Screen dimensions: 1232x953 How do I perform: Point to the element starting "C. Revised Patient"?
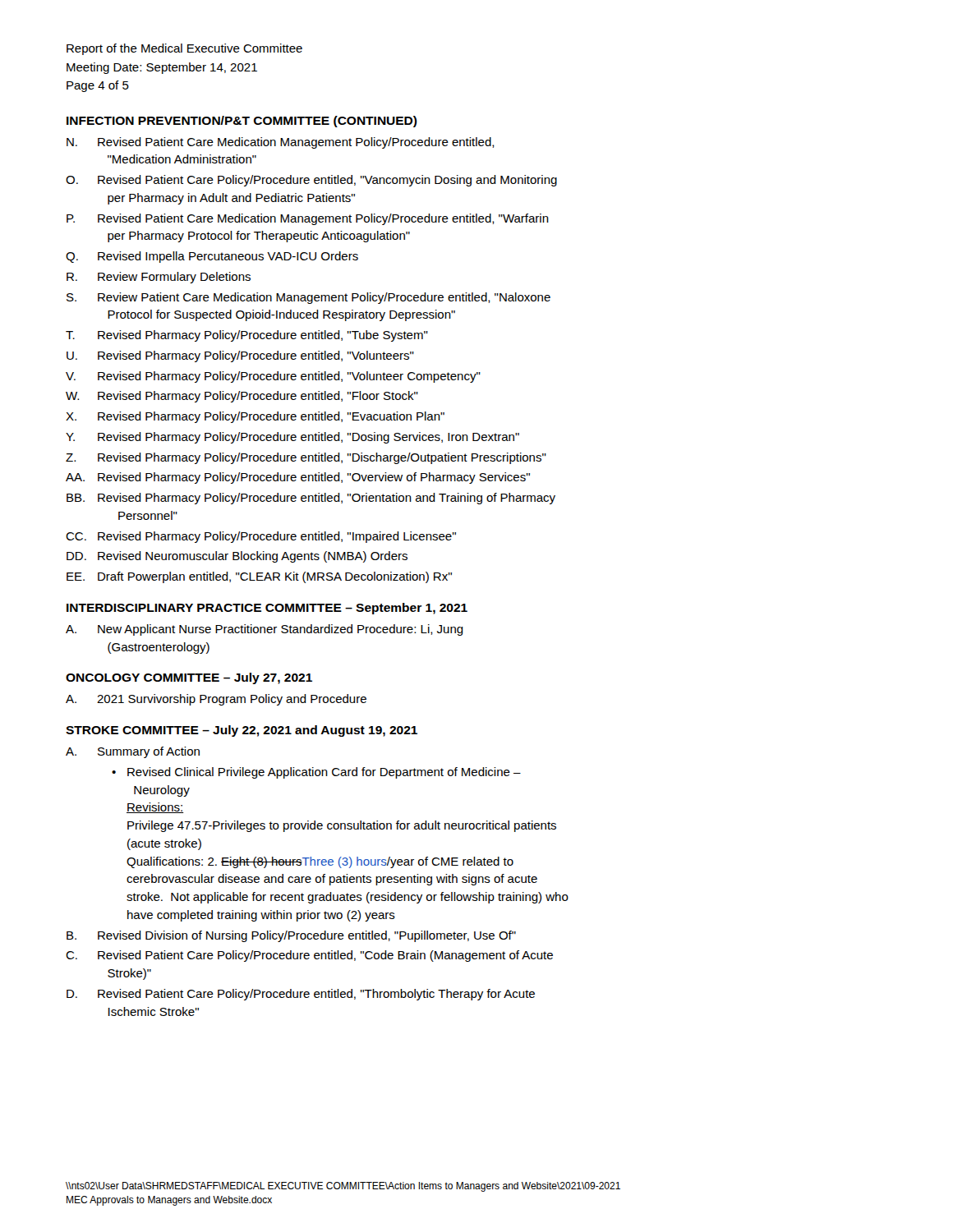coord(476,964)
